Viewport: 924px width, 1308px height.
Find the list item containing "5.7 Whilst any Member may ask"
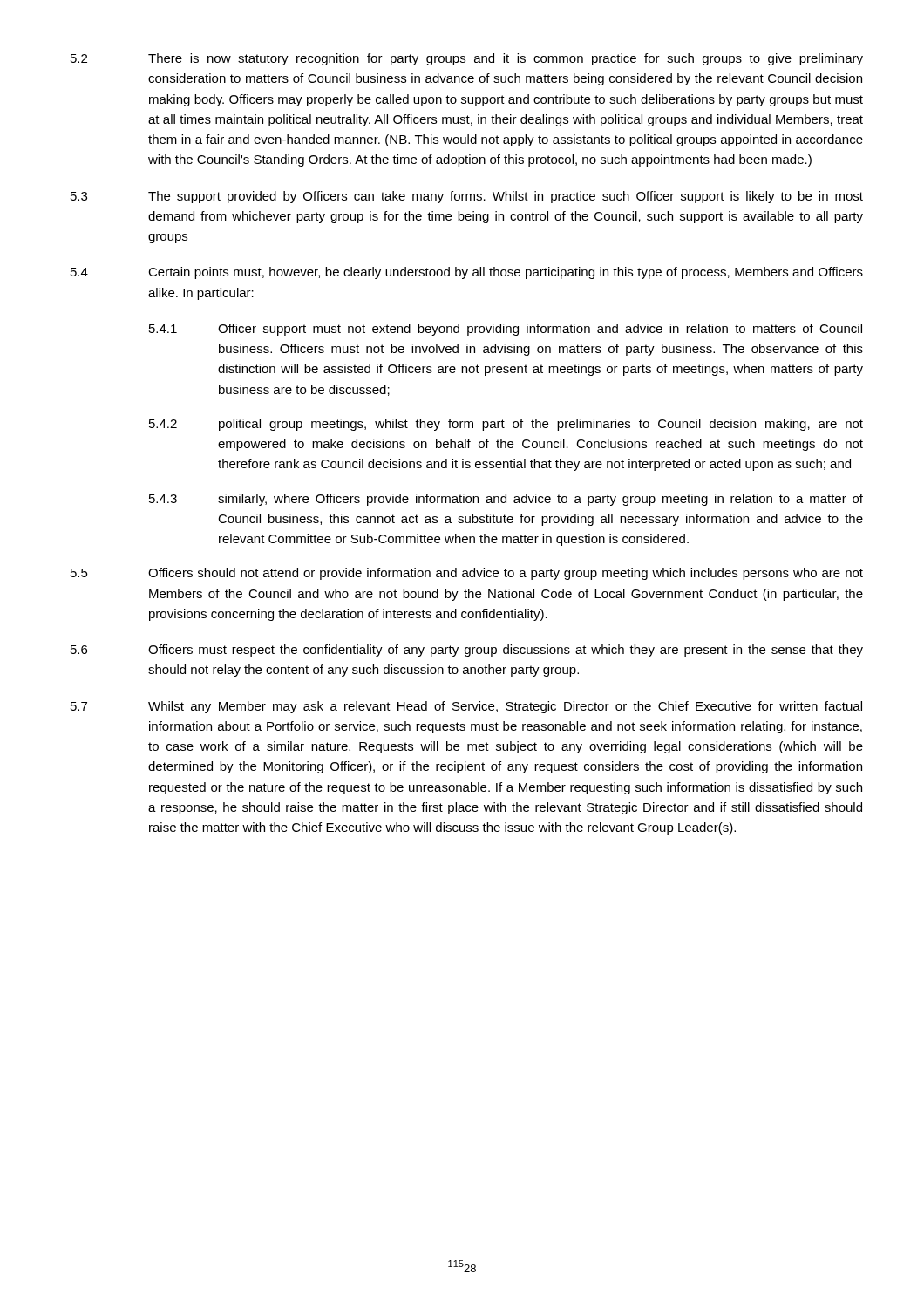466,766
